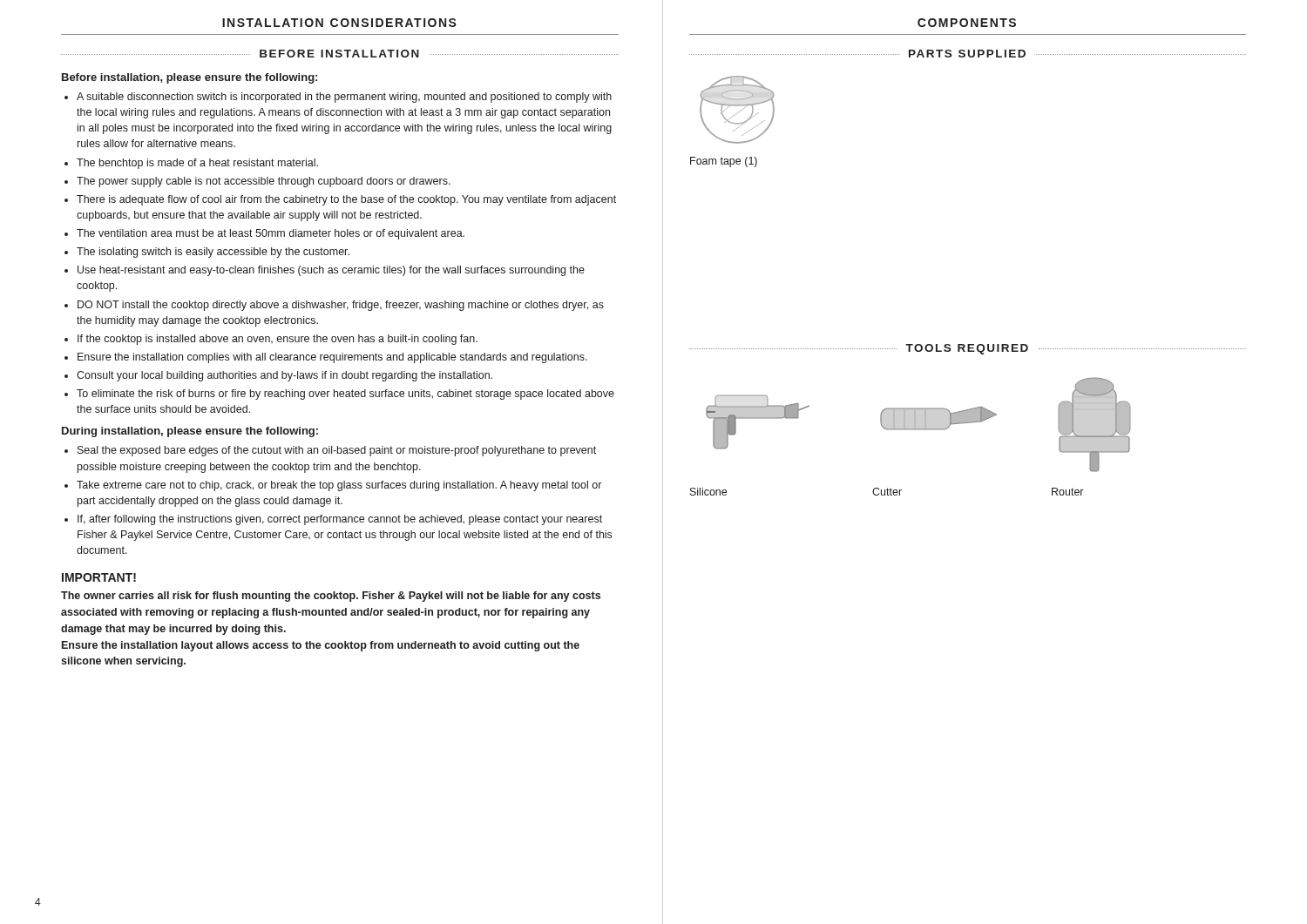Point to the element starting "TOOLS REQUIRED"
This screenshot has width=1307, height=924.
[968, 348]
